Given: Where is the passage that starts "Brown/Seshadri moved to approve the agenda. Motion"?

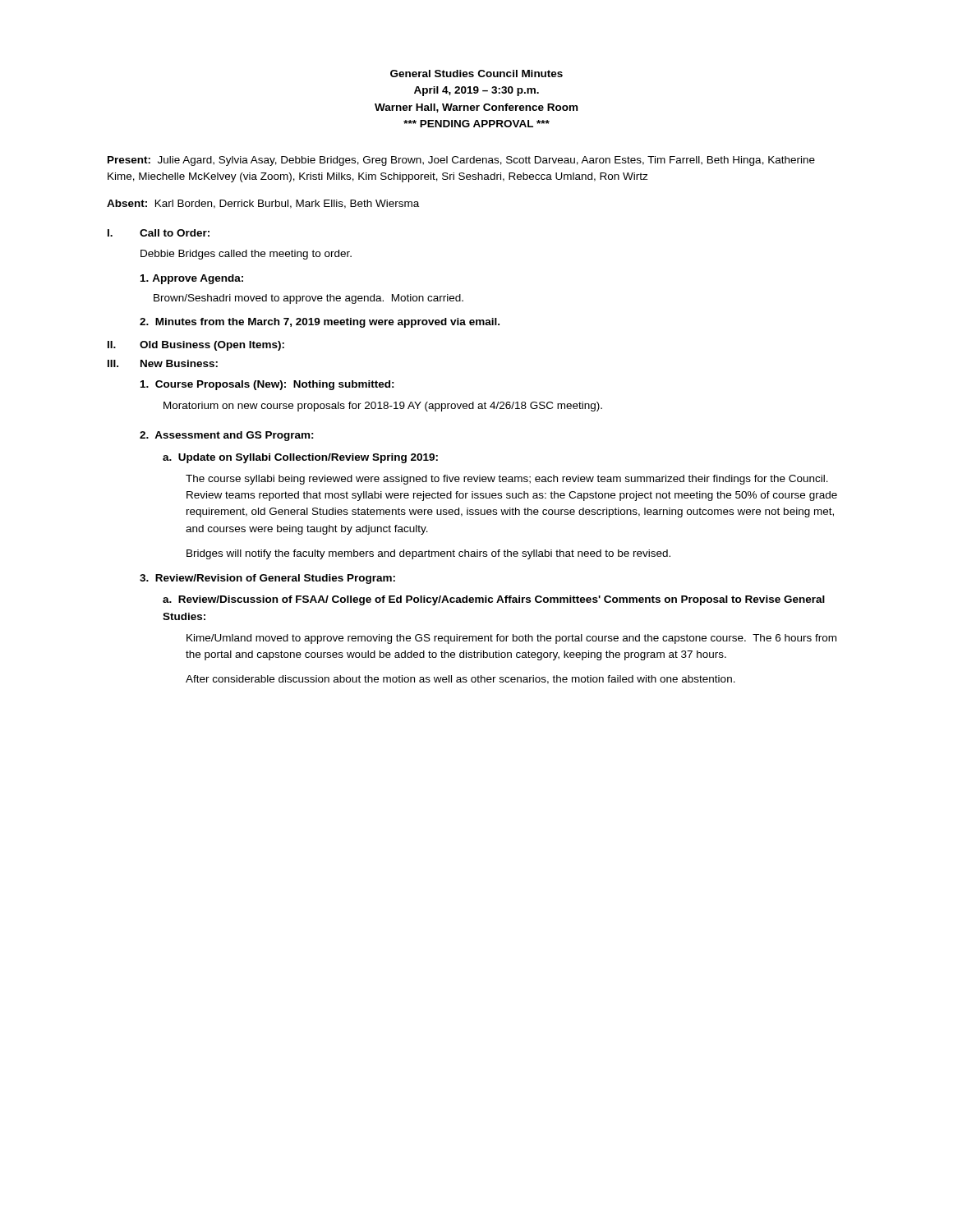Looking at the screenshot, I should coord(308,298).
